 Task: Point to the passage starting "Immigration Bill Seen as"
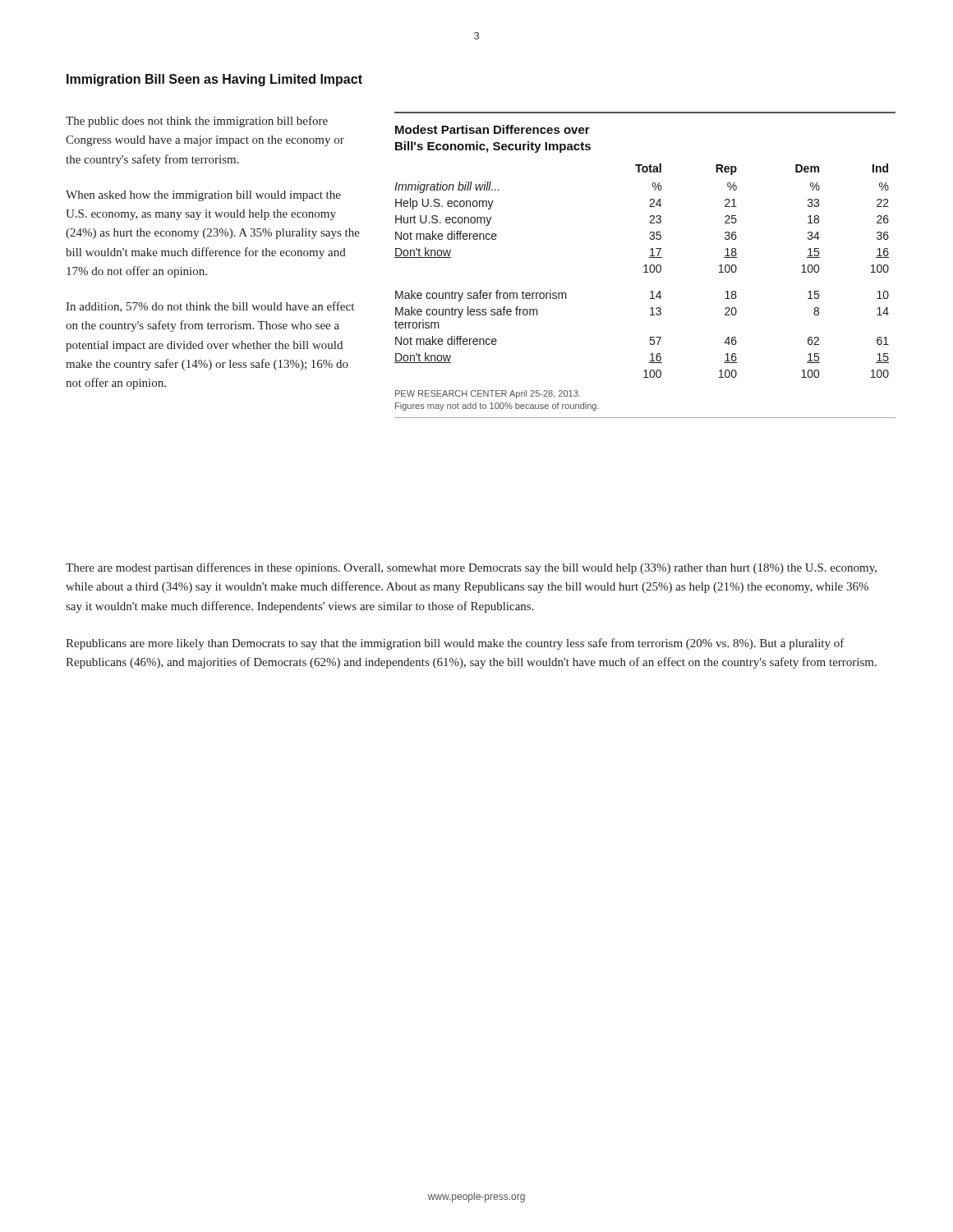pos(214,79)
